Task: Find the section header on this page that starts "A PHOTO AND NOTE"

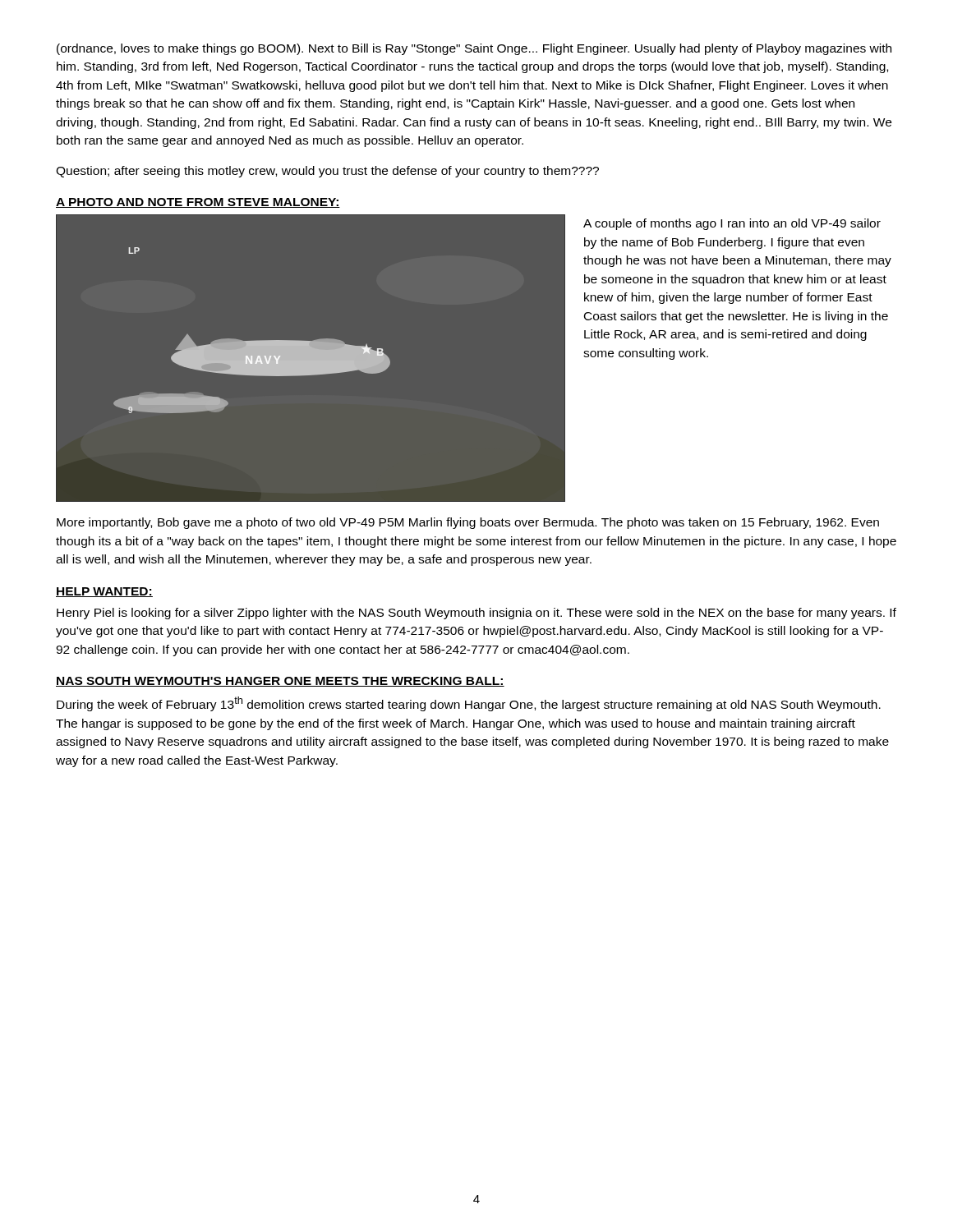Action: [198, 202]
